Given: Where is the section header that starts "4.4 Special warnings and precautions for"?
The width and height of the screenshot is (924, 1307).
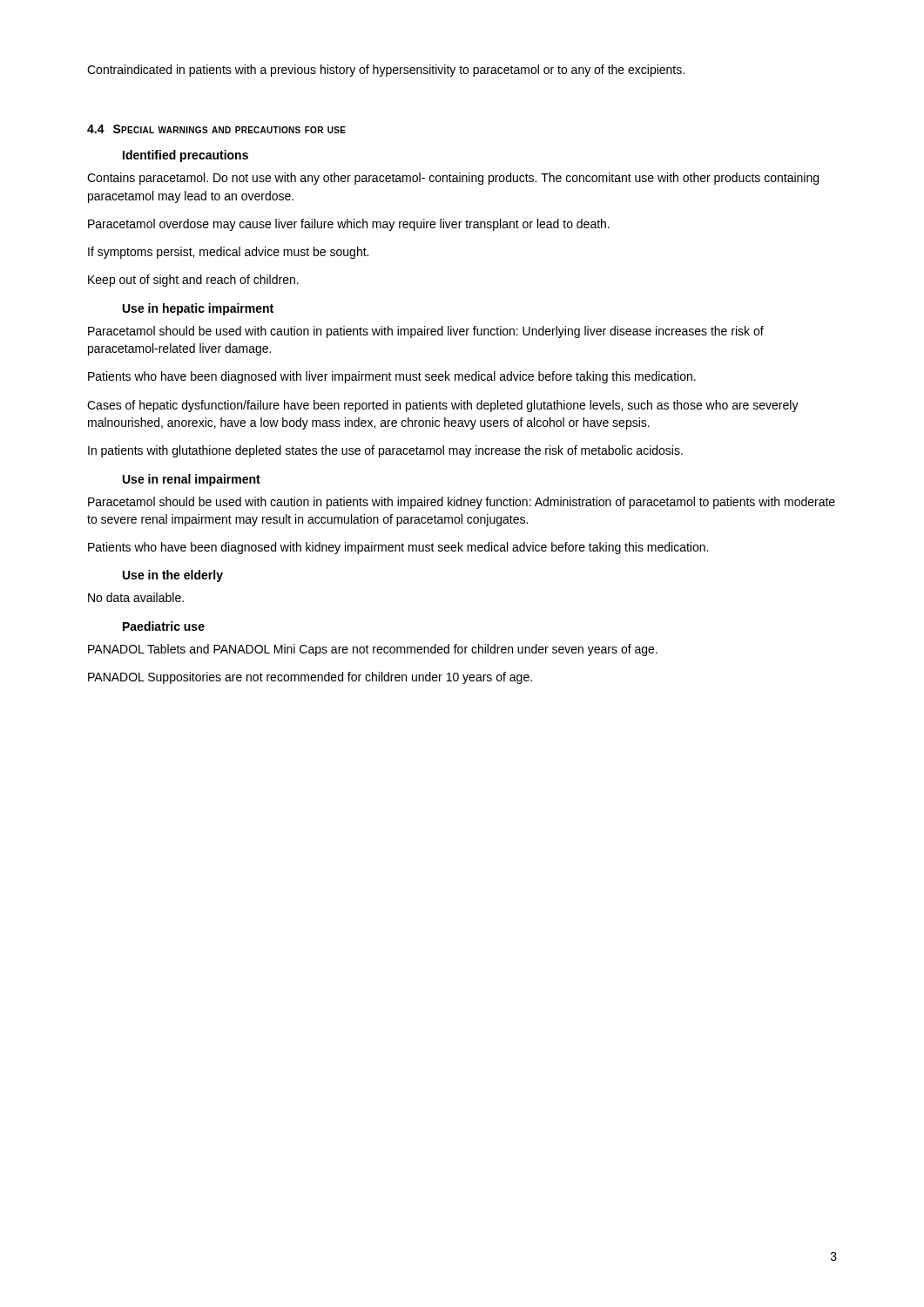Looking at the screenshot, I should [x=217, y=129].
